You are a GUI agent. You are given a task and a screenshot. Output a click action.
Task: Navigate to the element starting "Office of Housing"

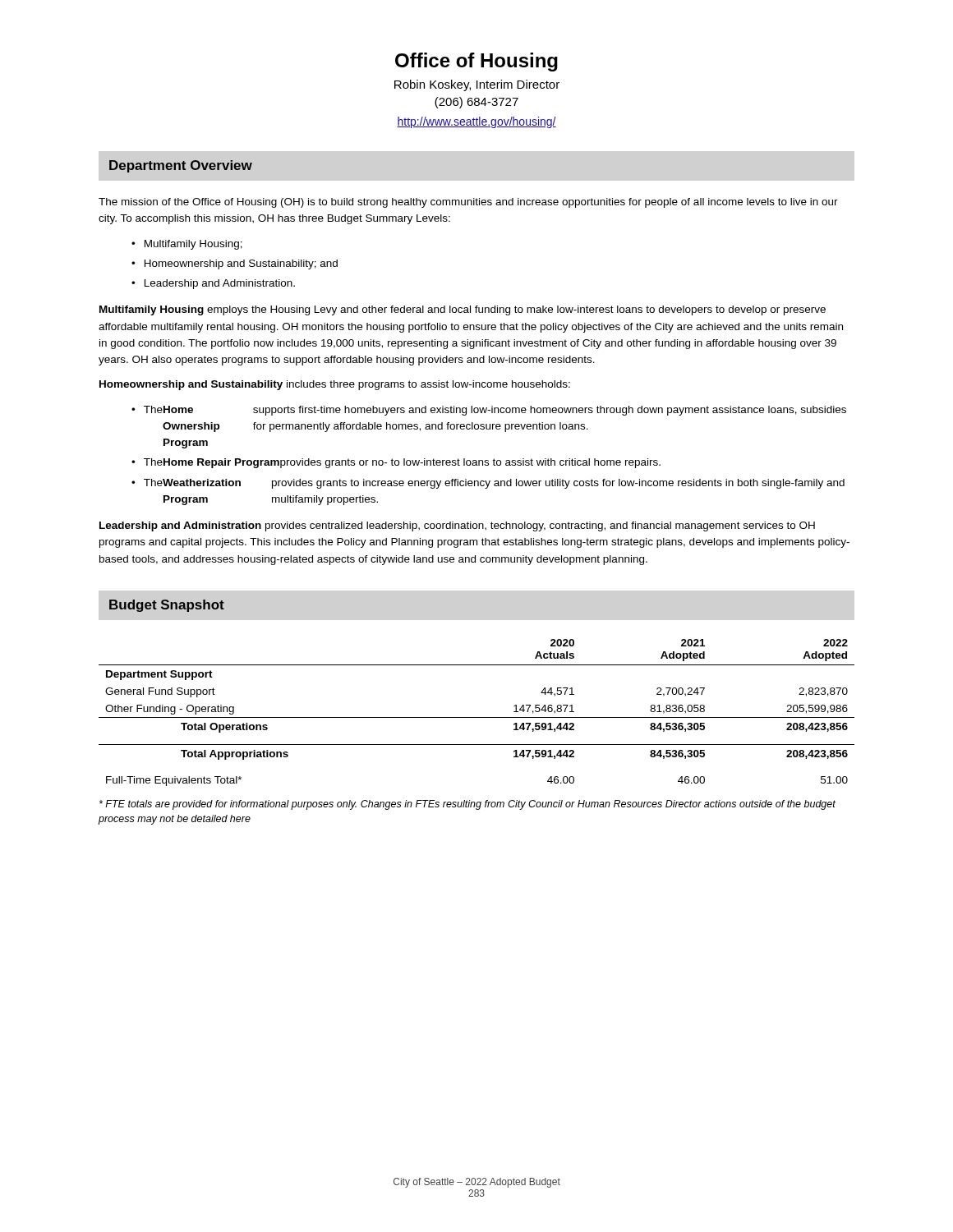tap(476, 61)
